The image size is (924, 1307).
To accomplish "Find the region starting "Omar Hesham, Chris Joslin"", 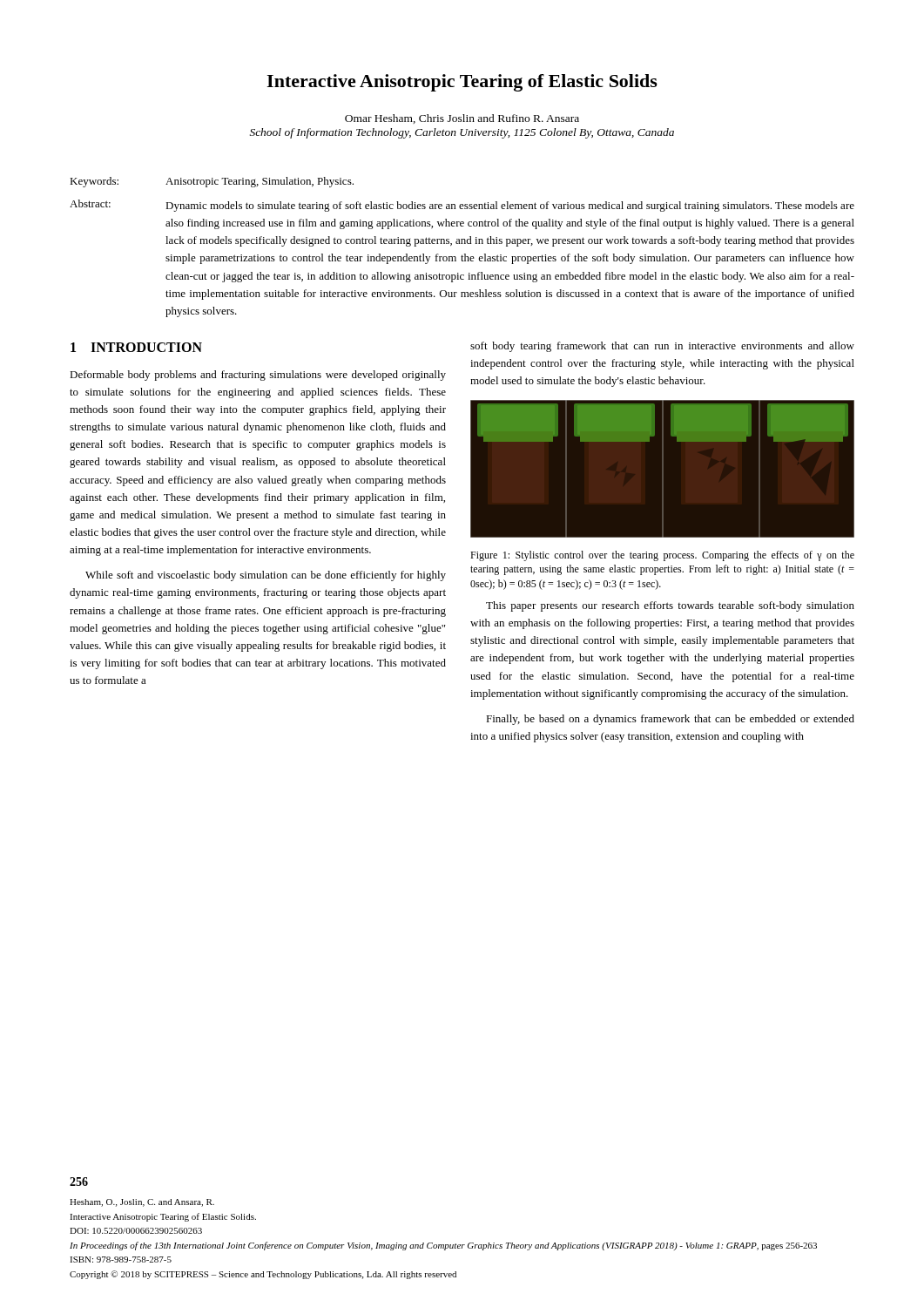I will pos(462,125).
